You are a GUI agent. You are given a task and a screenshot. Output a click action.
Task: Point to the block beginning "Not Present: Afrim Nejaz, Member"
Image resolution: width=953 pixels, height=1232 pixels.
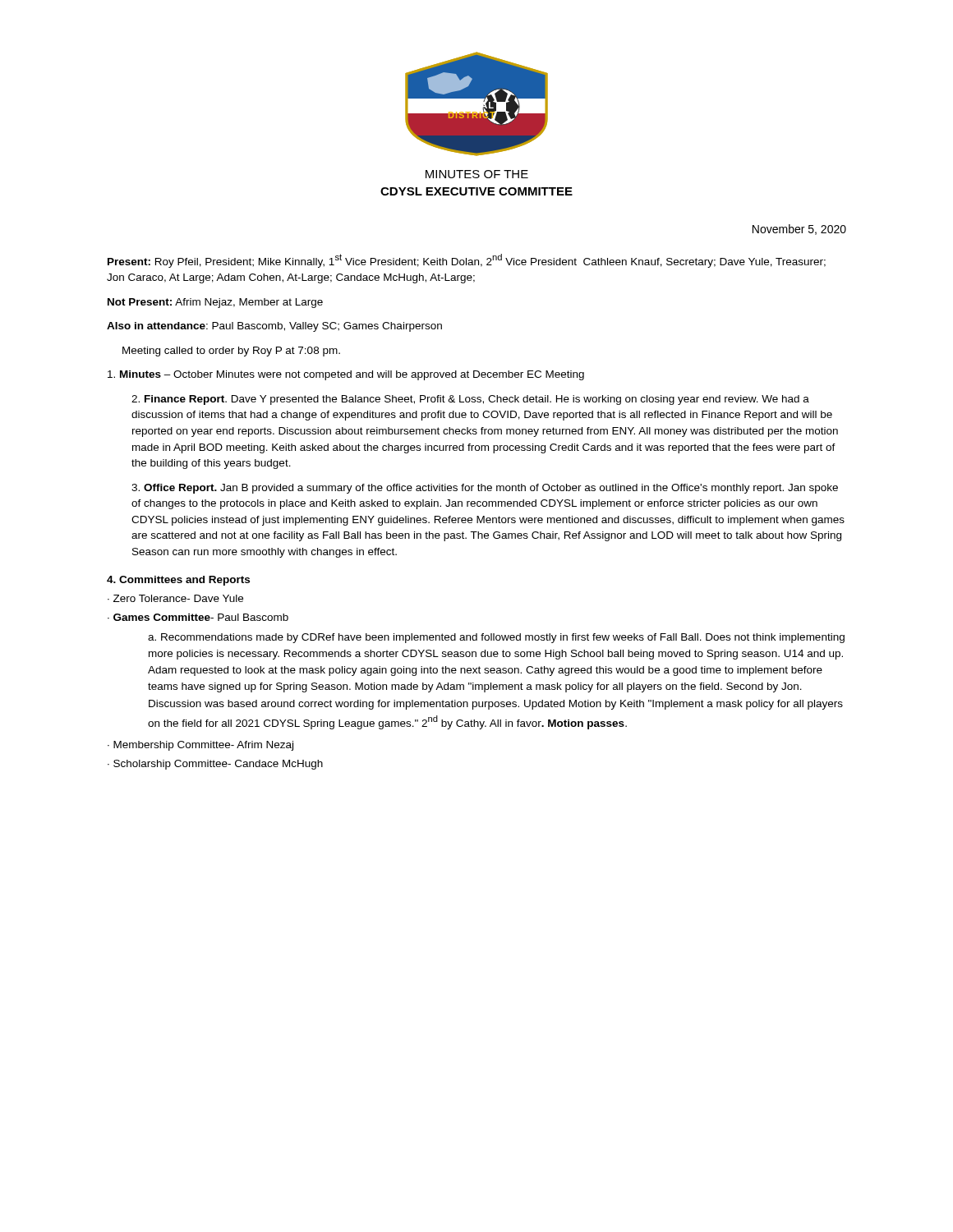click(215, 302)
